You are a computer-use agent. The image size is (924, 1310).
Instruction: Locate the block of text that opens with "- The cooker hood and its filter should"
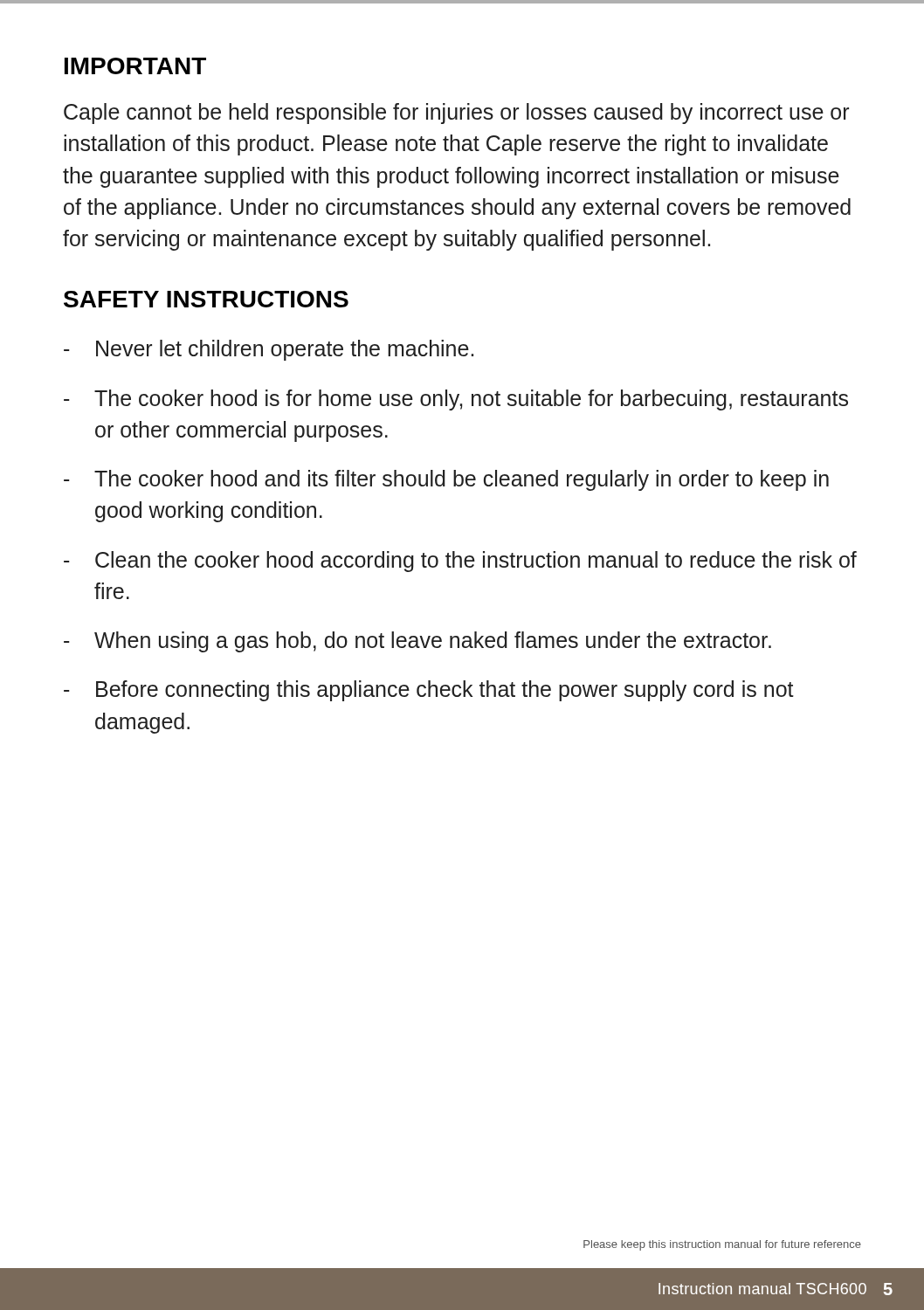click(462, 495)
